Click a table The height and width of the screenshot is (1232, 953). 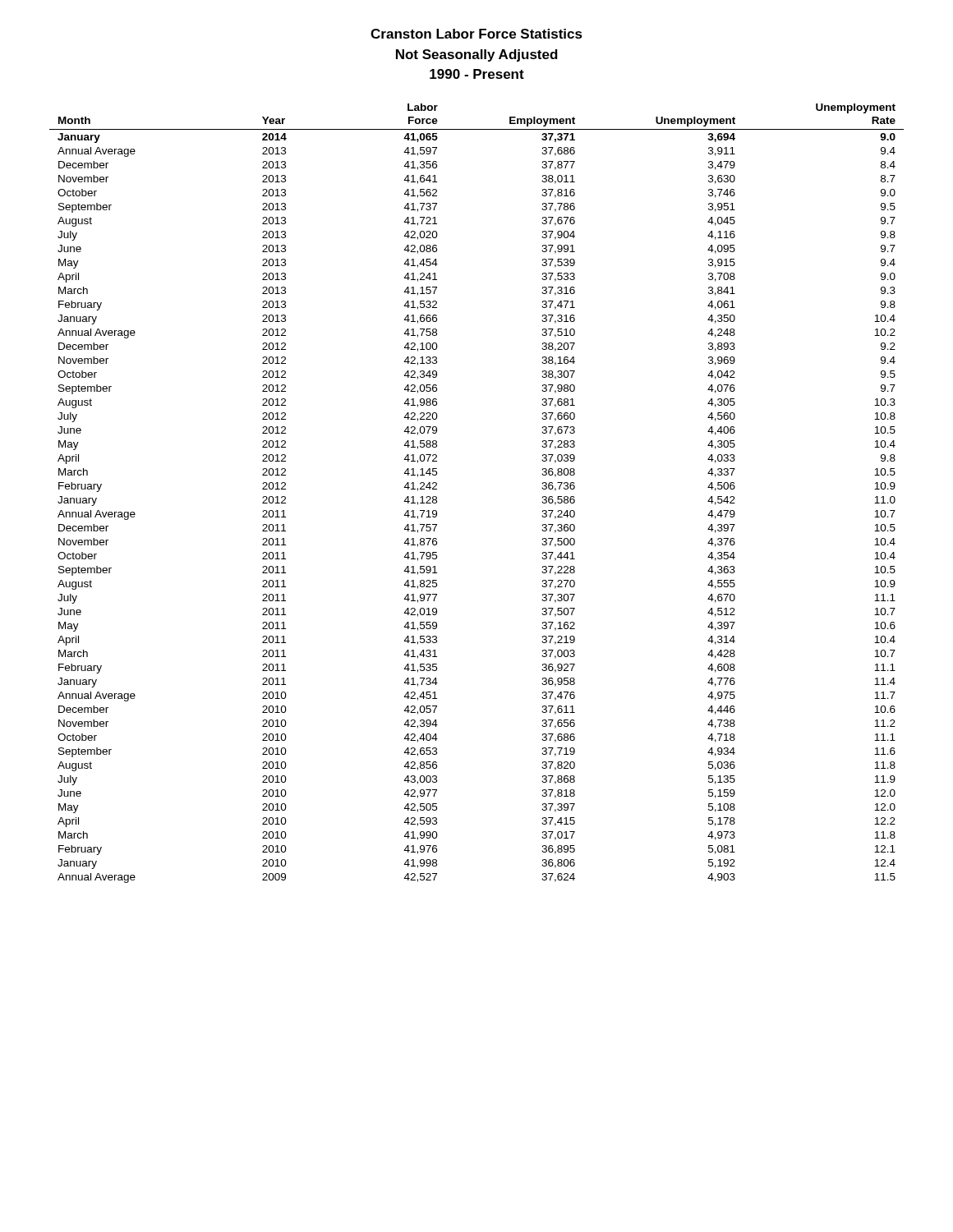(476, 492)
